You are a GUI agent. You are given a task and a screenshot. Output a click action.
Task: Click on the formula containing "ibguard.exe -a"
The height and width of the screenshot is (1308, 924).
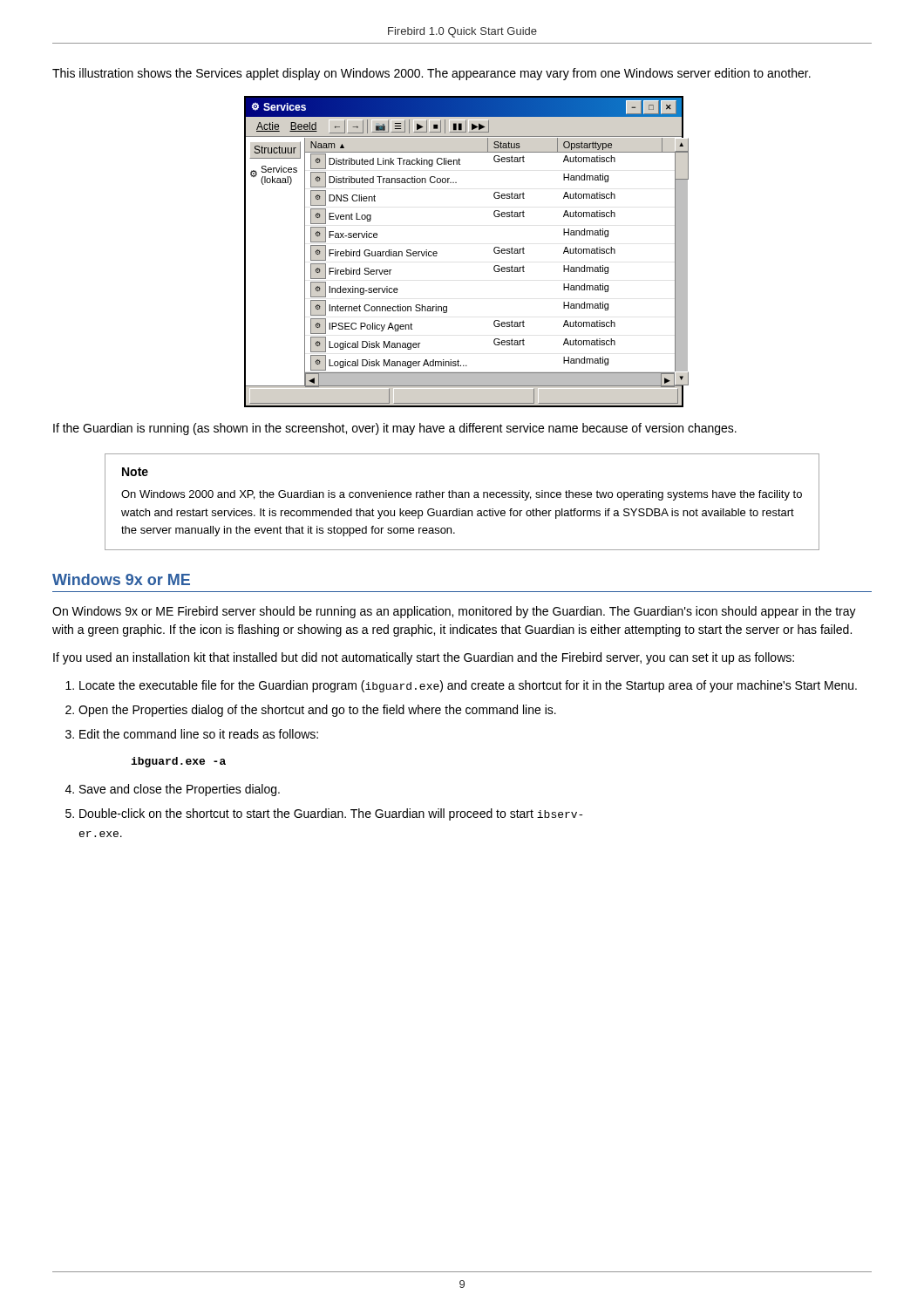pyautogui.click(x=178, y=762)
